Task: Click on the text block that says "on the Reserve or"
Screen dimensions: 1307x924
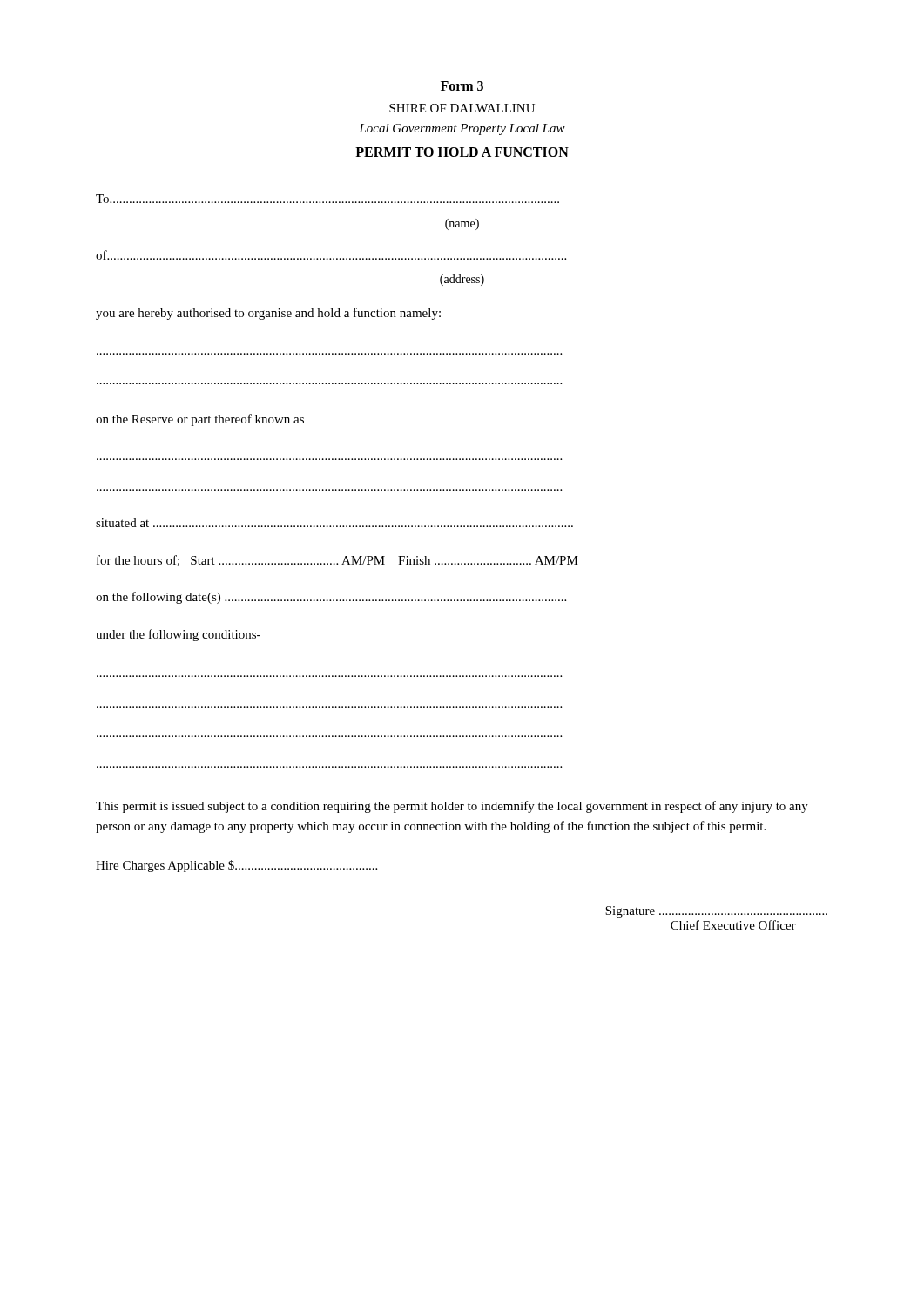Action: coord(200,419)
